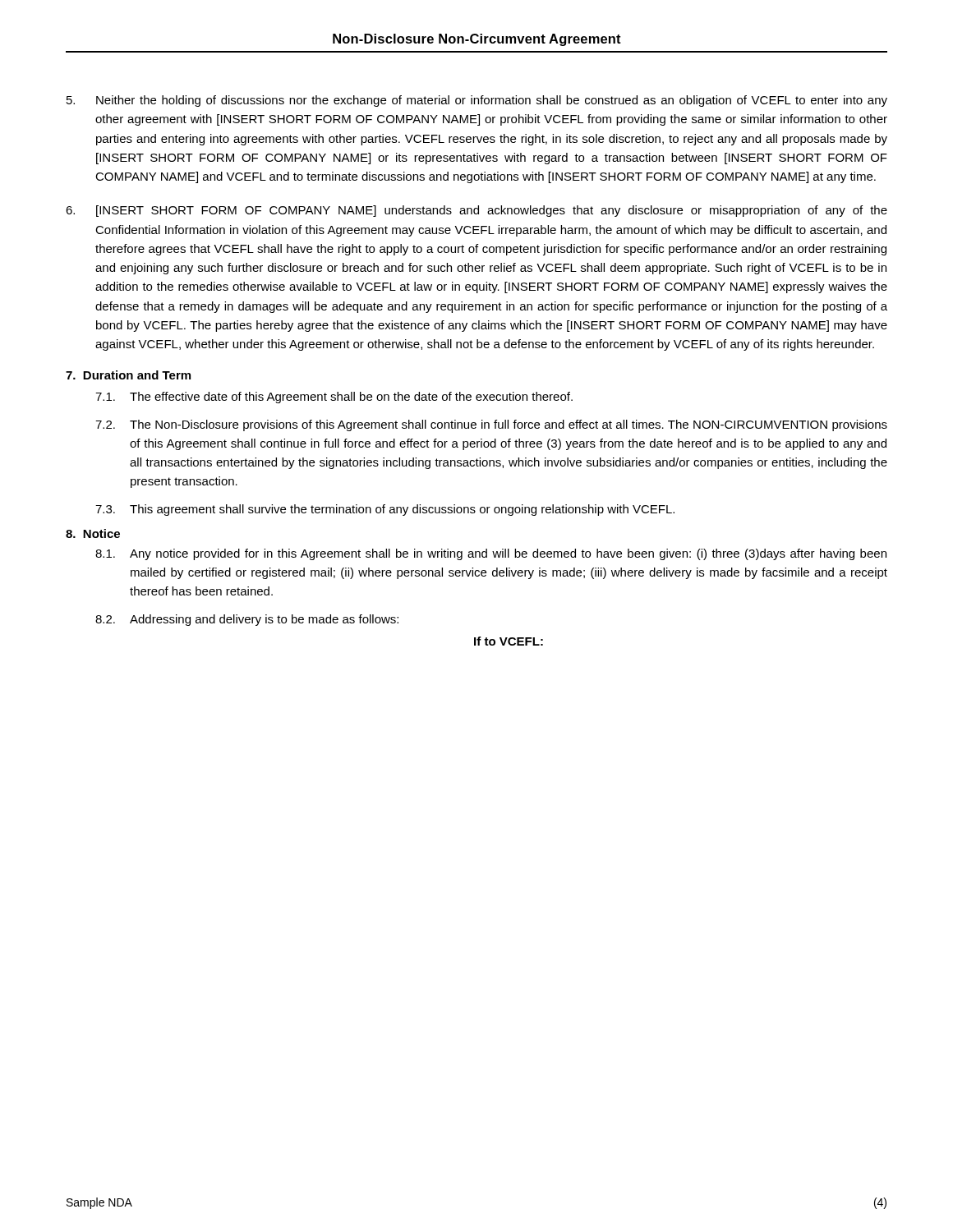
Task: Find the block on this page that starts "1. The effective"
Action: pos(491,397)
